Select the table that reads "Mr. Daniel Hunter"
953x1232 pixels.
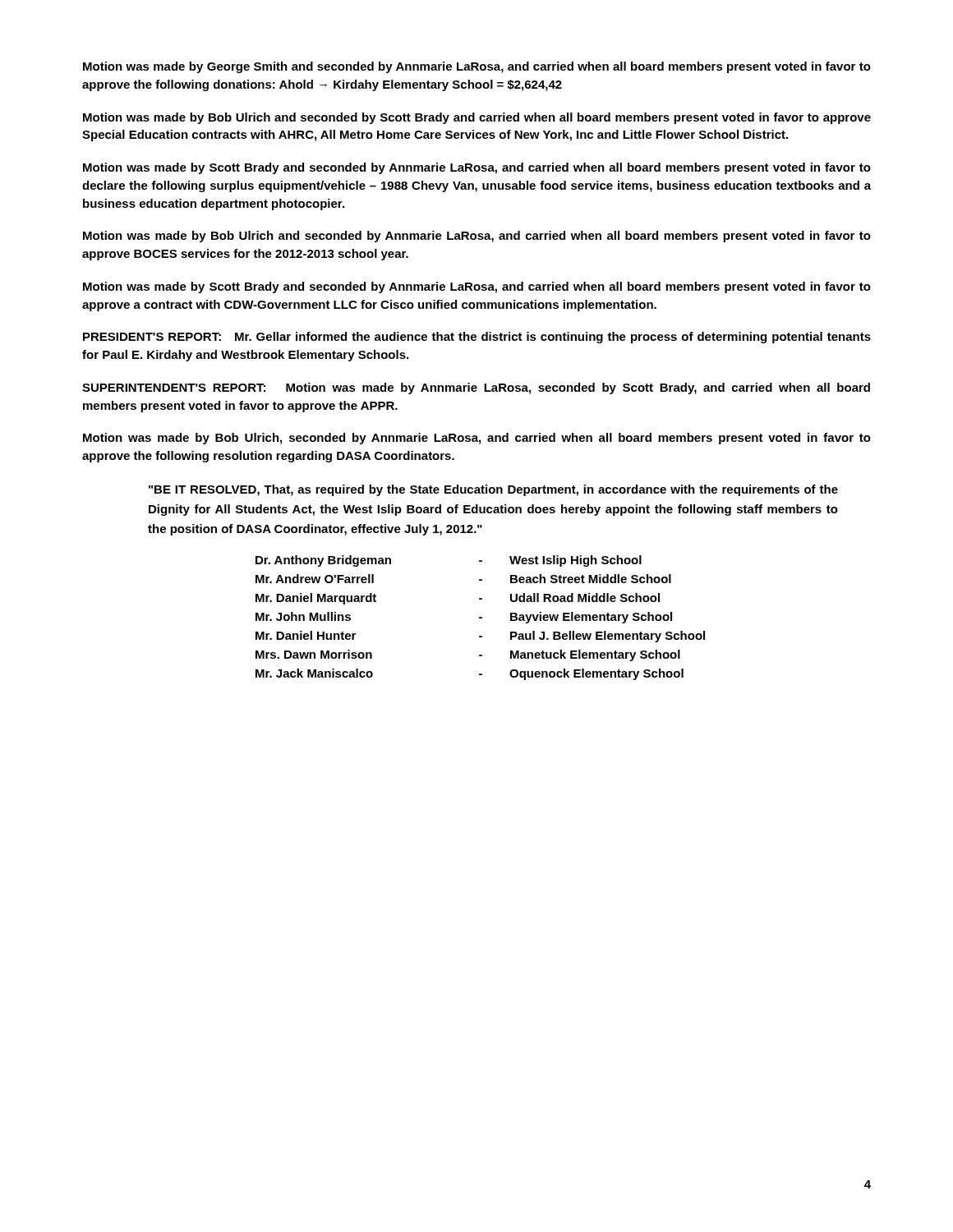tap(509, 616)
